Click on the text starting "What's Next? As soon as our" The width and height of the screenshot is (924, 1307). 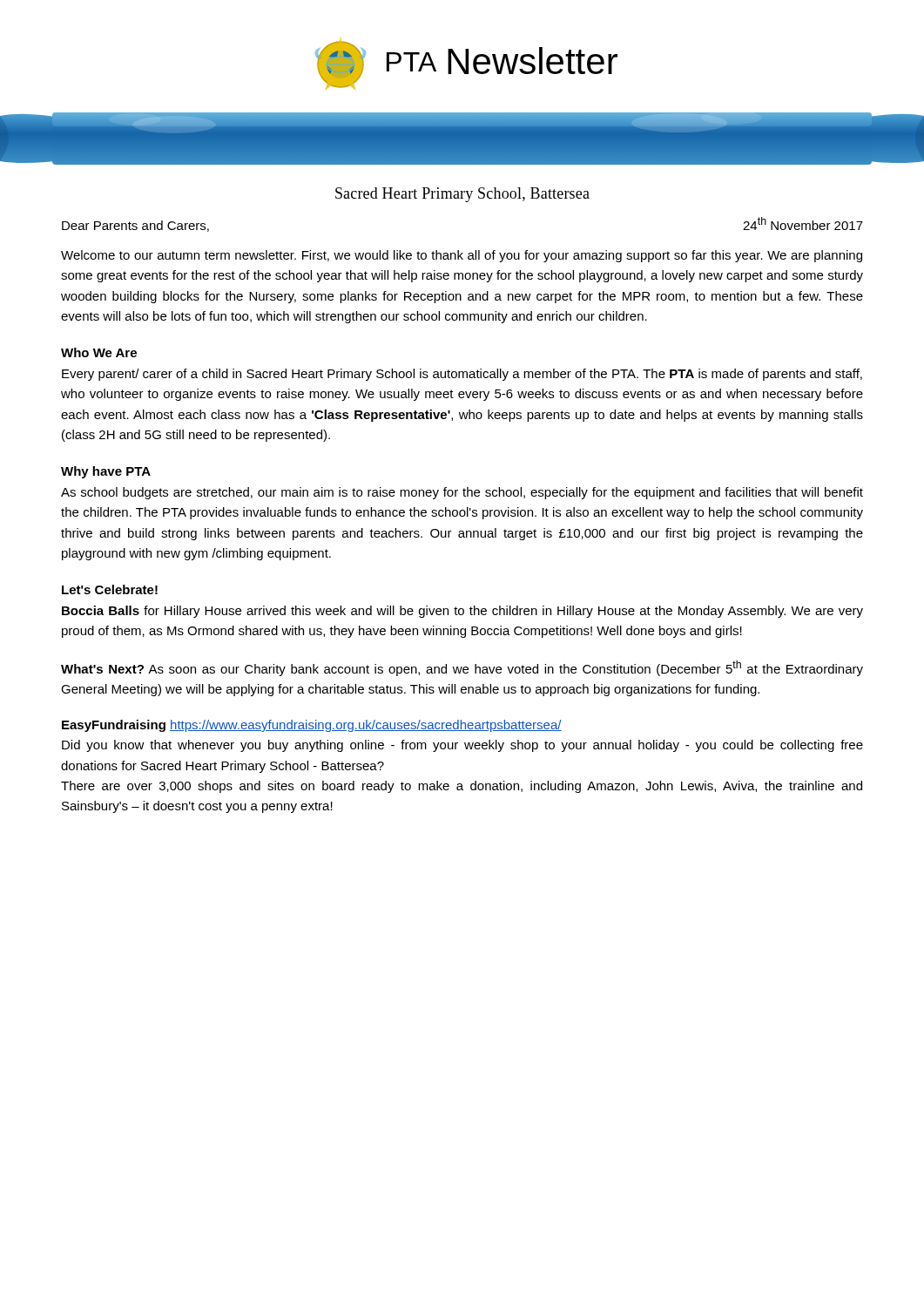pos(462,677)
